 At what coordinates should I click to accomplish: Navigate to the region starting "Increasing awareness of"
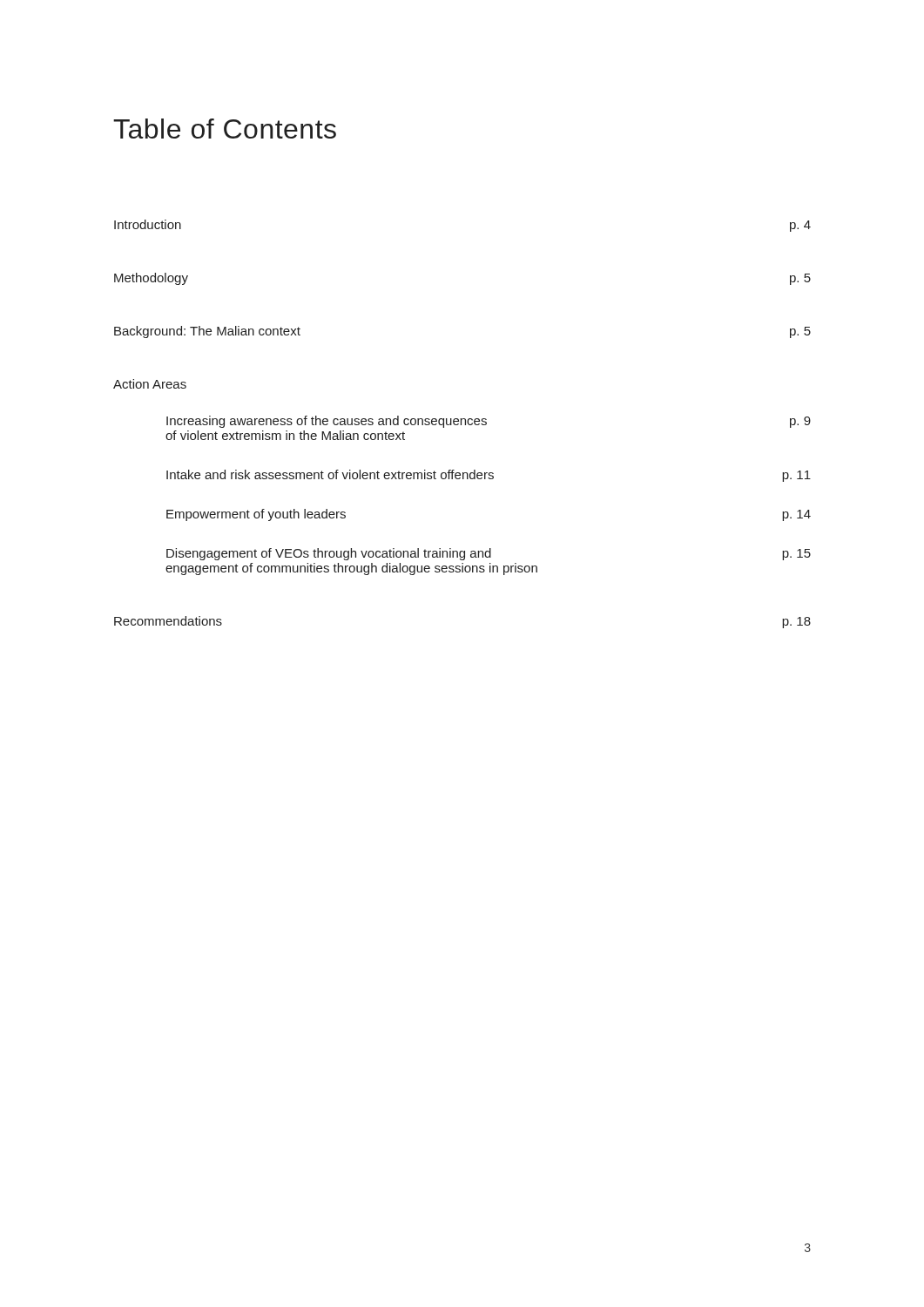(488, 428)
